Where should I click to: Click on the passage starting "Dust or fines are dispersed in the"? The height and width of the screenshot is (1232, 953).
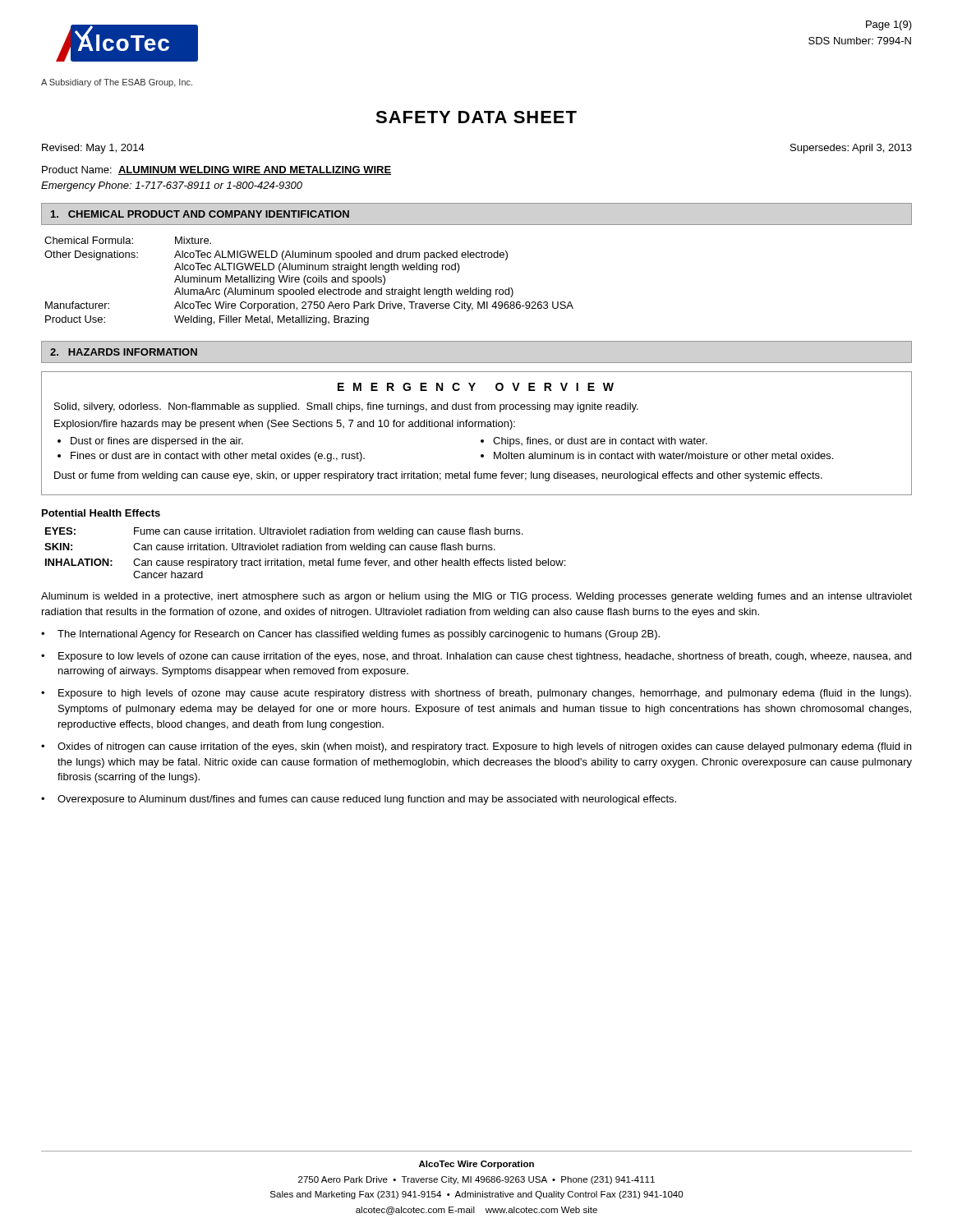tap(157, 441)
